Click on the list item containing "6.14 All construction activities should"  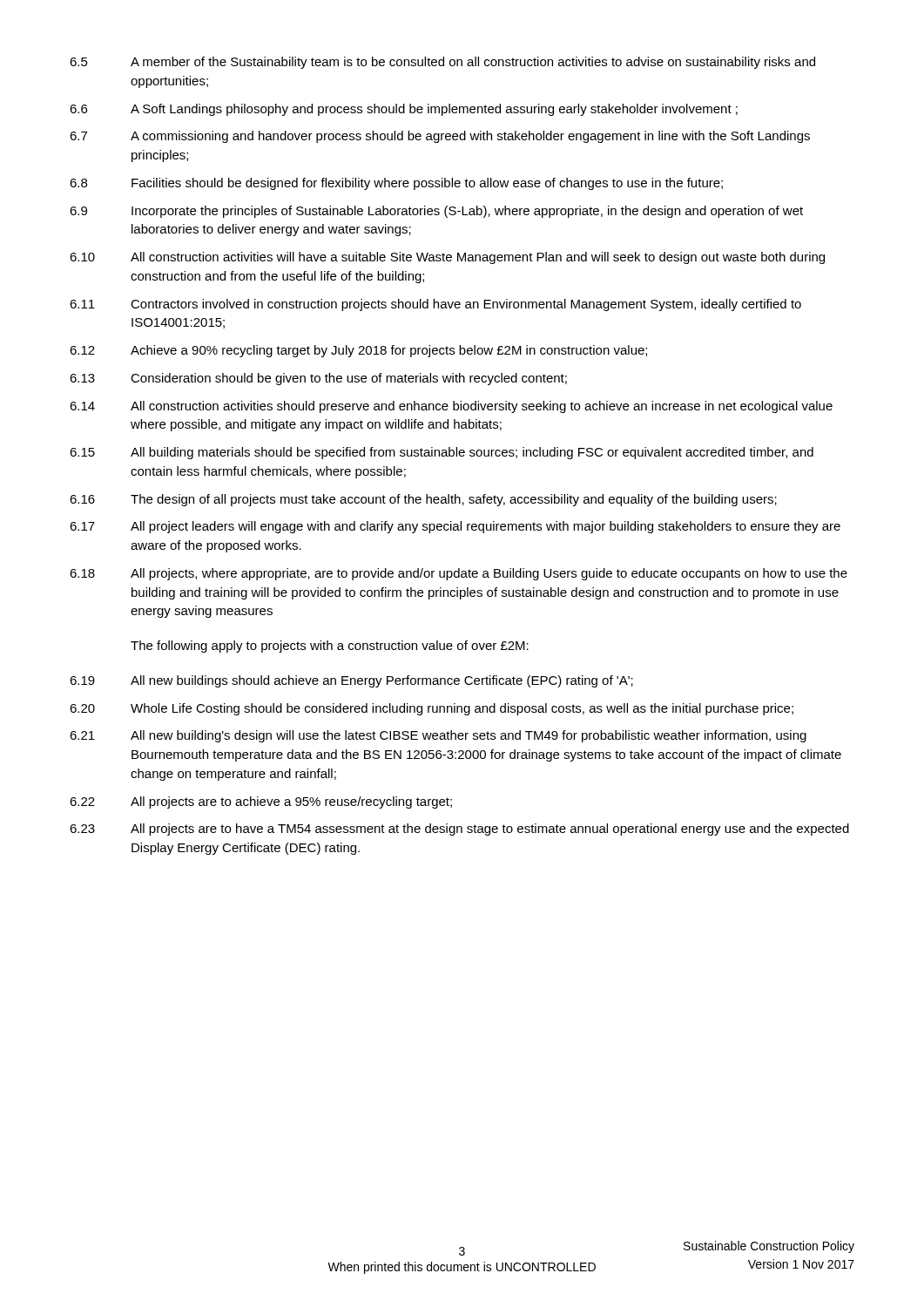462,415
